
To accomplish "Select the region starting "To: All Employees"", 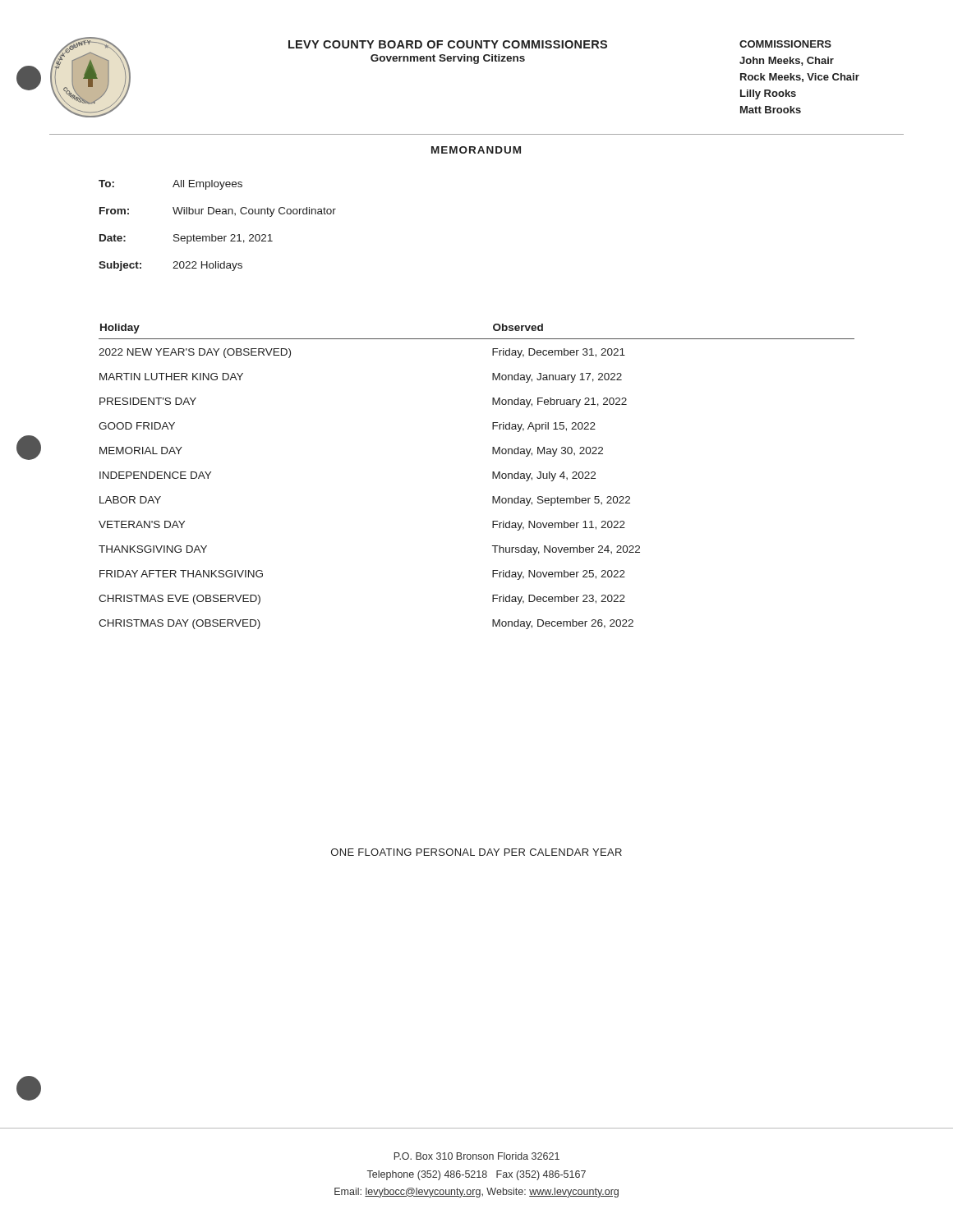I will (171, 184).
